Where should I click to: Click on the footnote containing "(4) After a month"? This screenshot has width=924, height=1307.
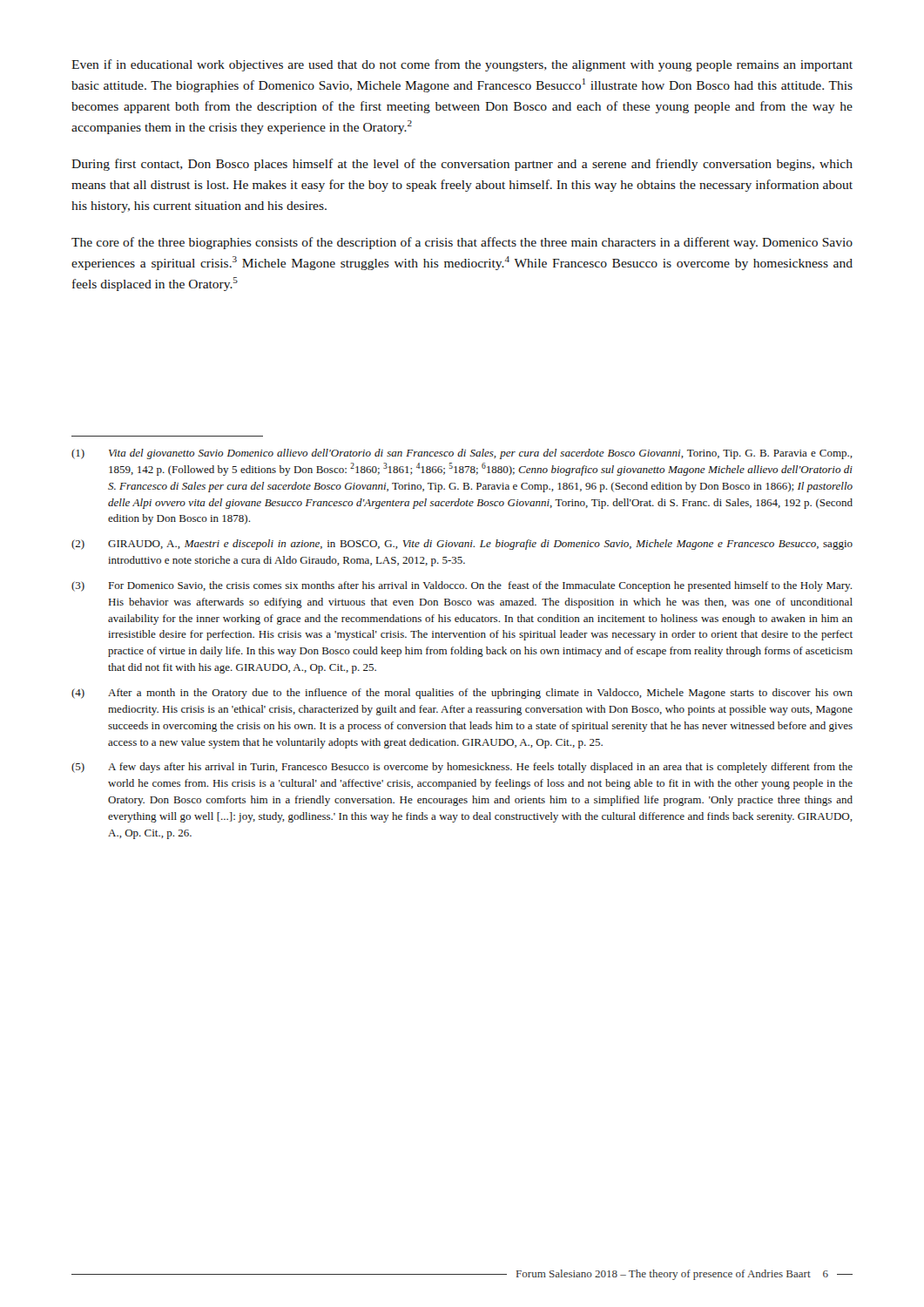tap(462, 718)
